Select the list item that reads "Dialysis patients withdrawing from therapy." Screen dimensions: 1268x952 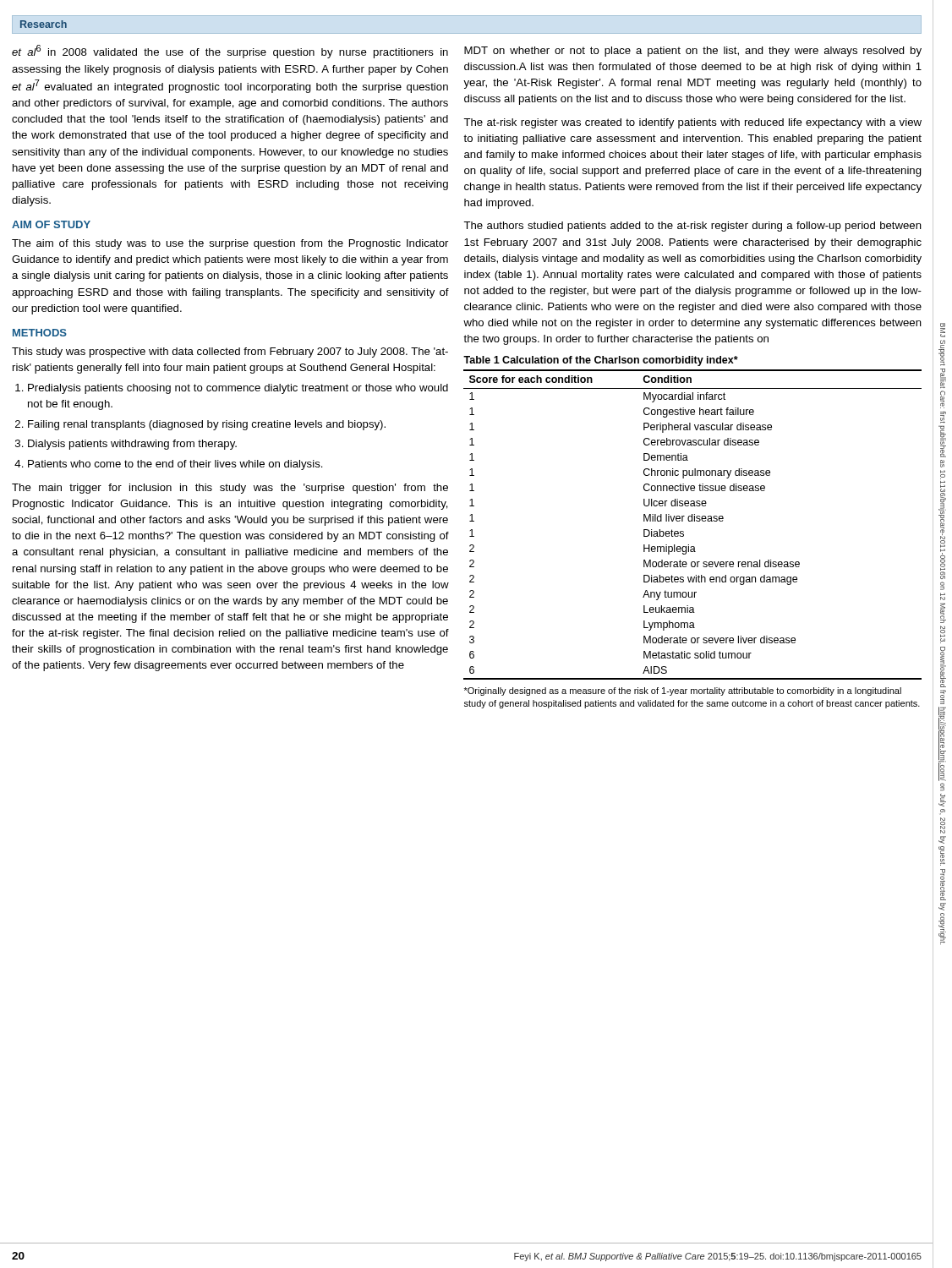coord(132,444)
